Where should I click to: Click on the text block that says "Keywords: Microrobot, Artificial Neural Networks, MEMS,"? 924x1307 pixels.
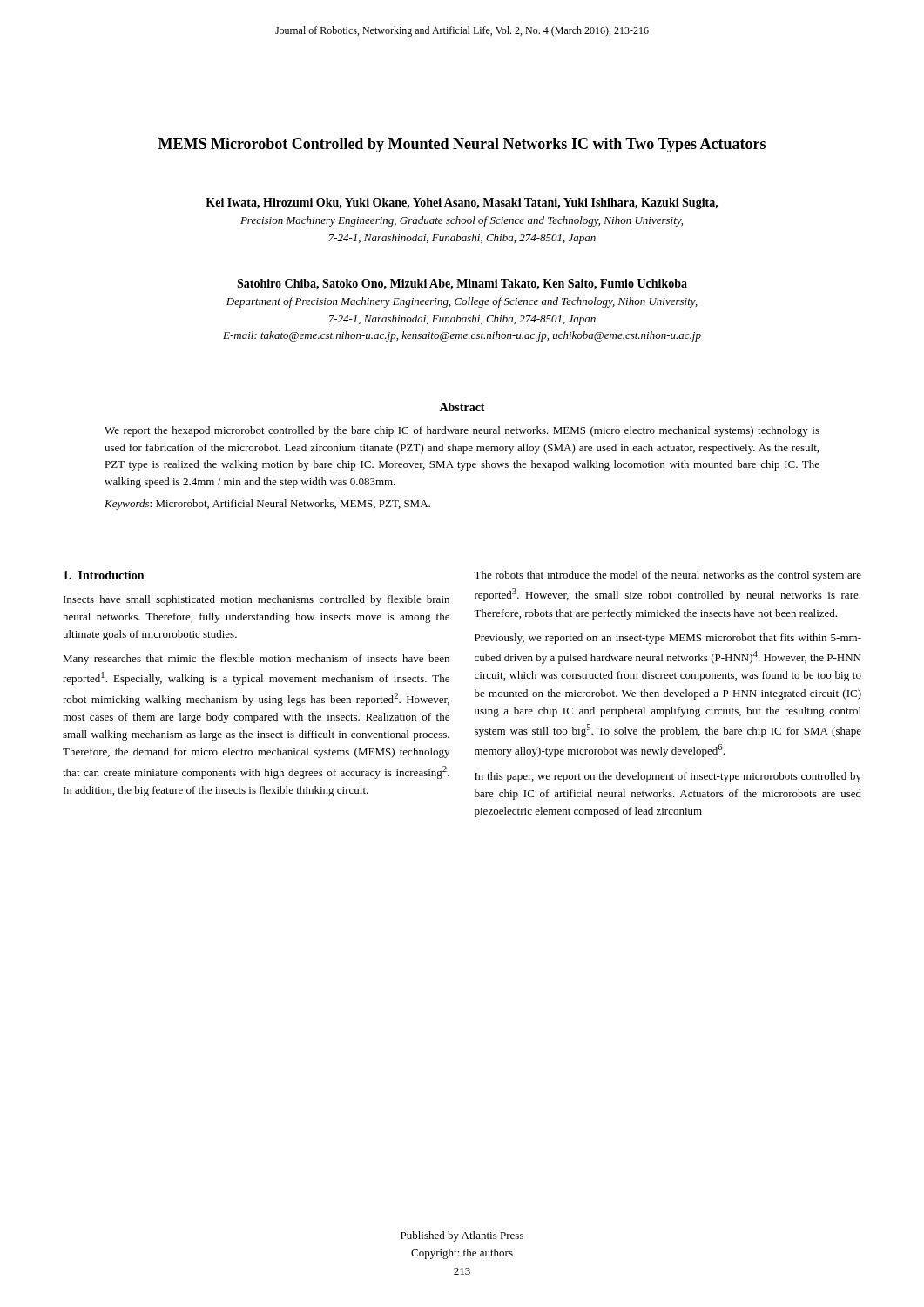(268, 503)
